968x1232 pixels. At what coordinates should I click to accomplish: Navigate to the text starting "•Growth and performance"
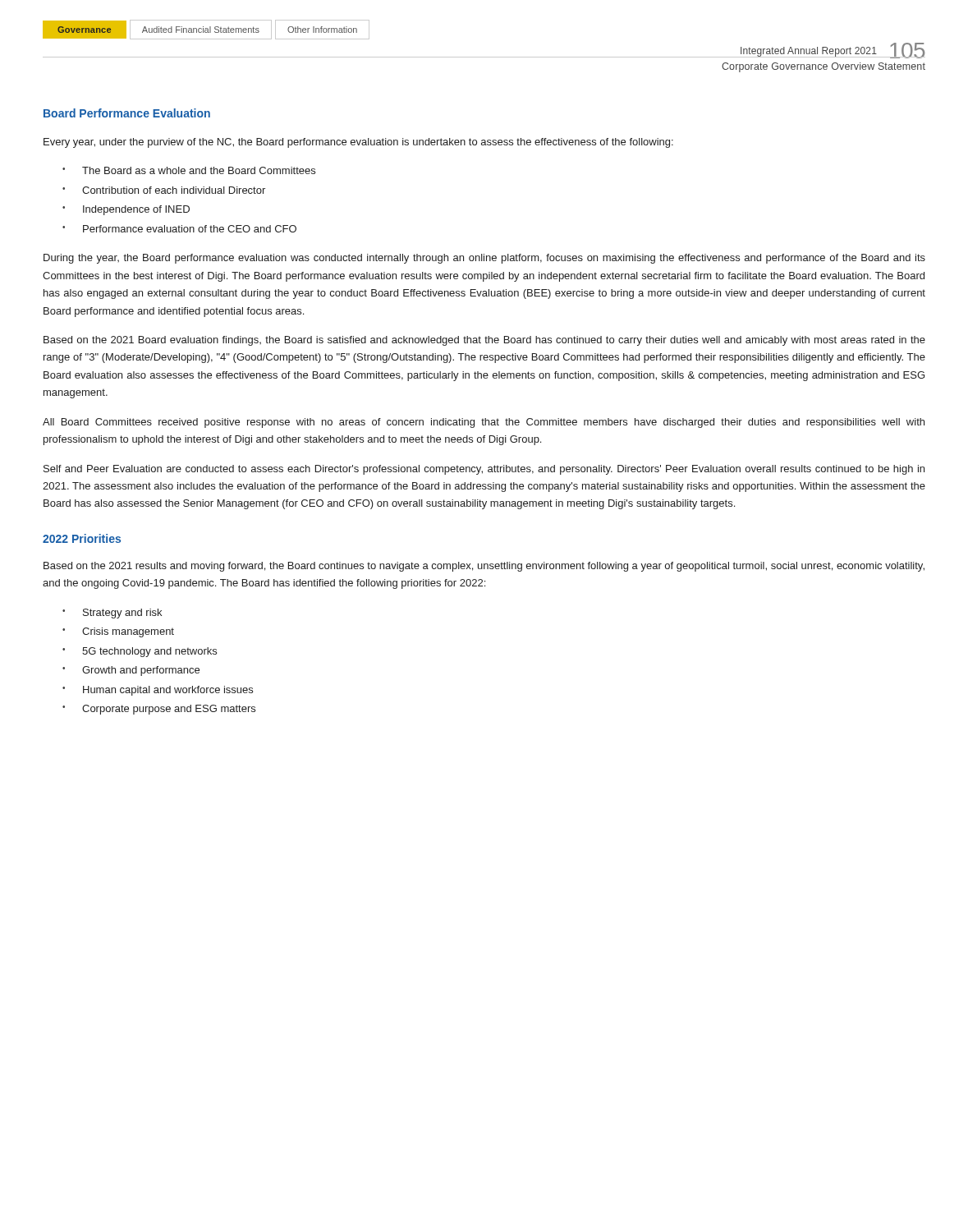131,670
